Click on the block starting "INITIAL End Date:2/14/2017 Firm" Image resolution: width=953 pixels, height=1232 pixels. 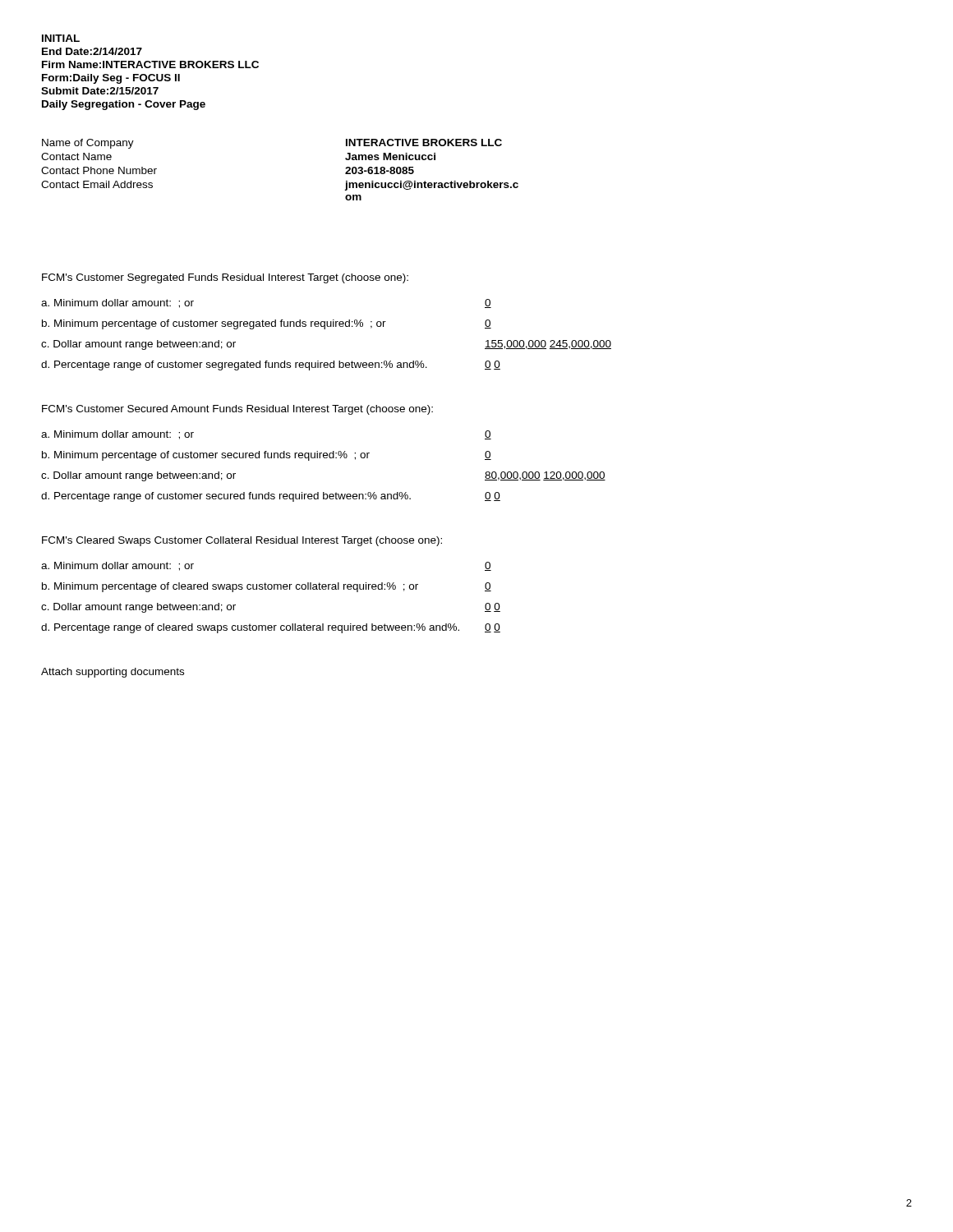(x=150, y=71)
